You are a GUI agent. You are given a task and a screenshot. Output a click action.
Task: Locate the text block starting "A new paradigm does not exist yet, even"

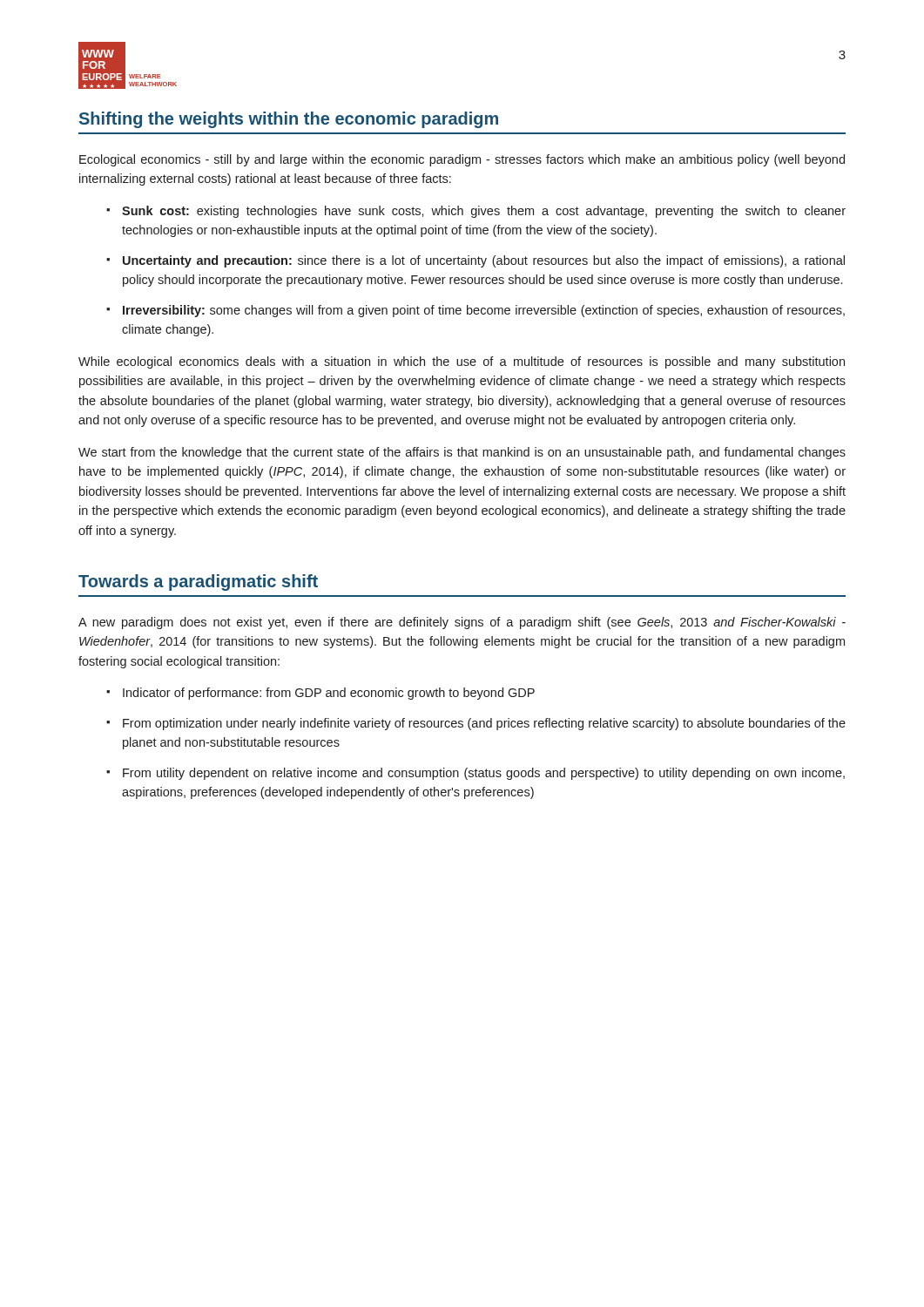point(462,642)
